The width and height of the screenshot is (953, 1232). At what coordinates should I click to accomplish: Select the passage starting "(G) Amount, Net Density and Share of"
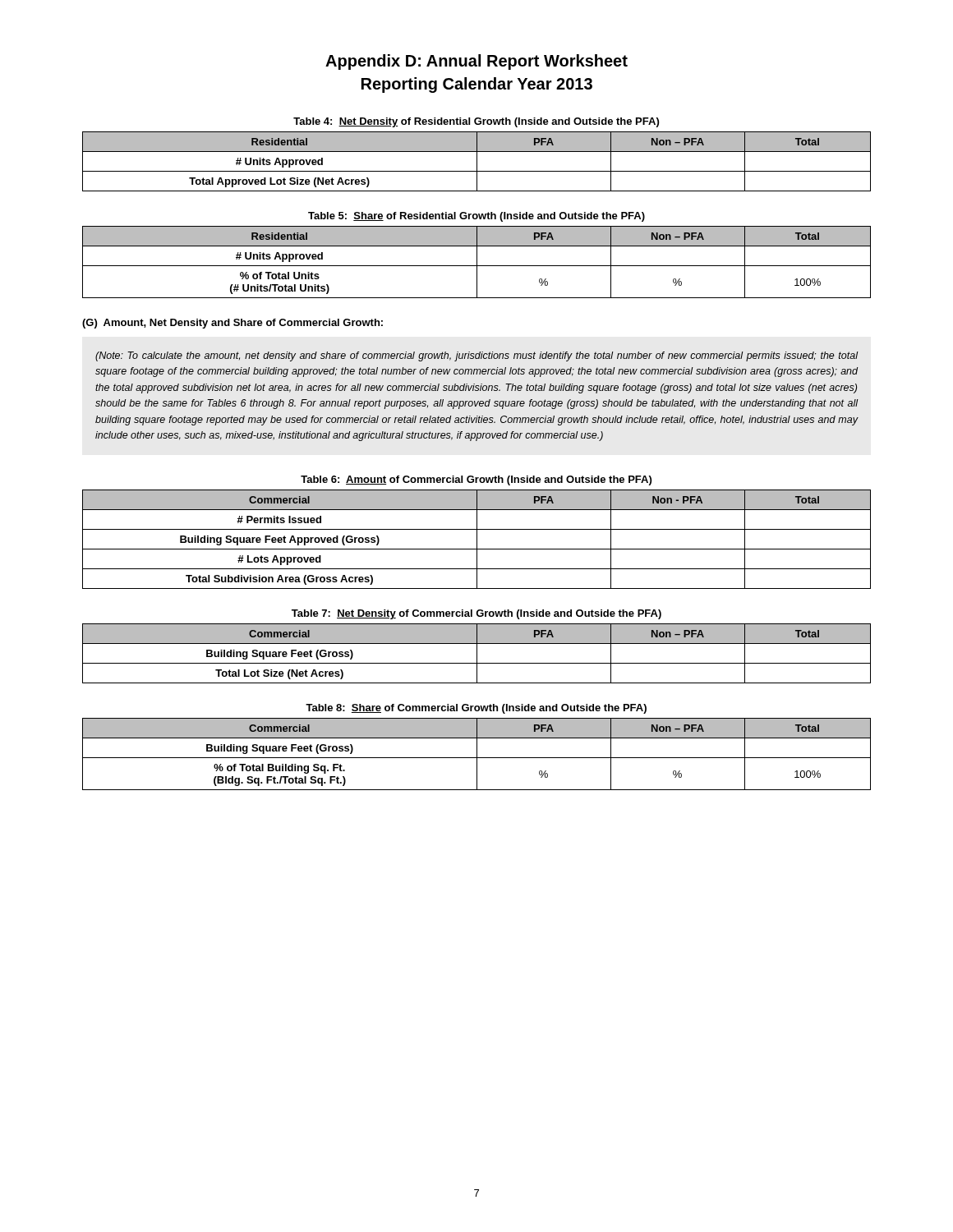click(x=233, y=322)
